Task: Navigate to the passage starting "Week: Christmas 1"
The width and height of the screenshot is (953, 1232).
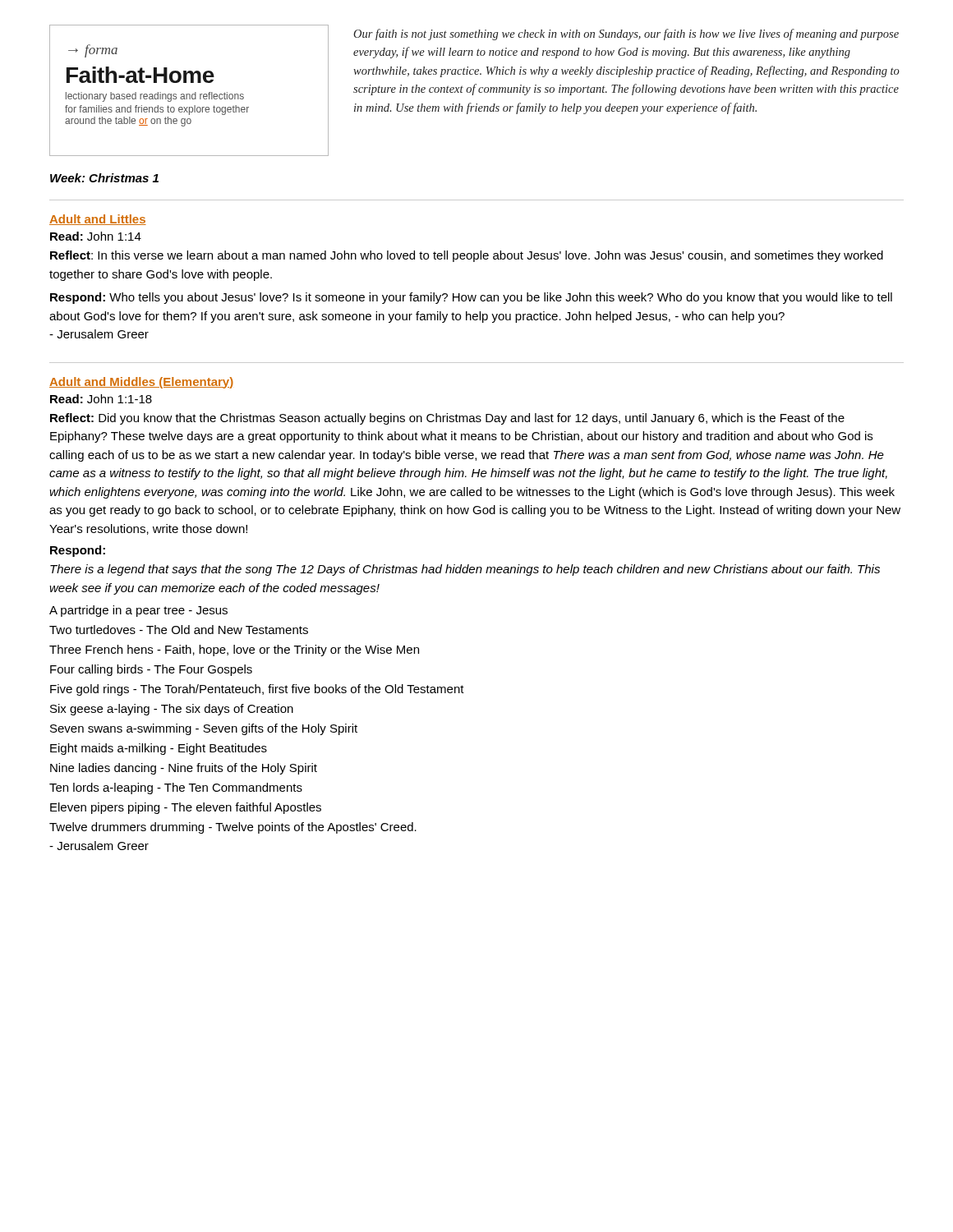Action: point(104,178)
